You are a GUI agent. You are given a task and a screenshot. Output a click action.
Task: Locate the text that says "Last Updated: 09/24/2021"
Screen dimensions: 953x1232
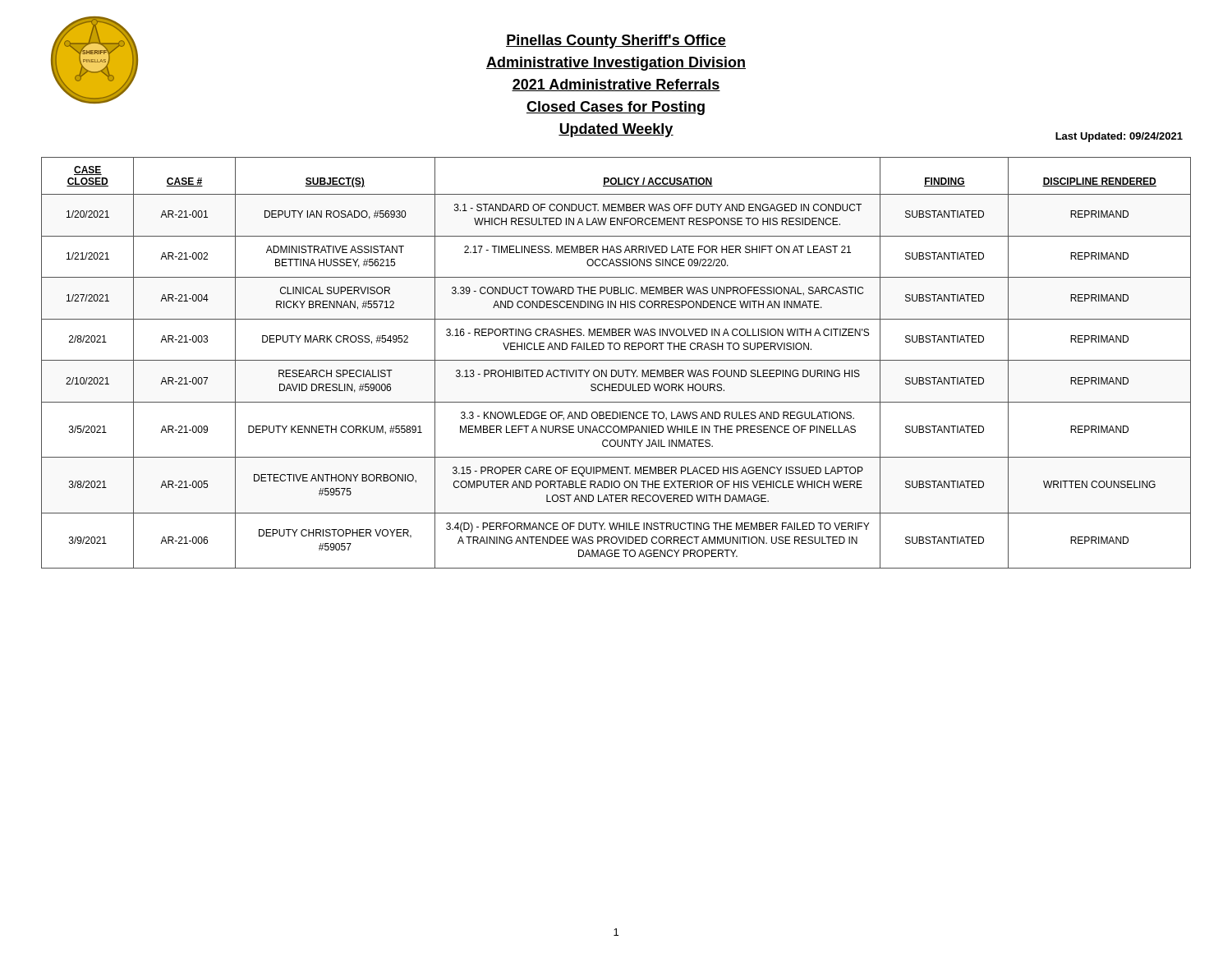tap(1119, 136)
